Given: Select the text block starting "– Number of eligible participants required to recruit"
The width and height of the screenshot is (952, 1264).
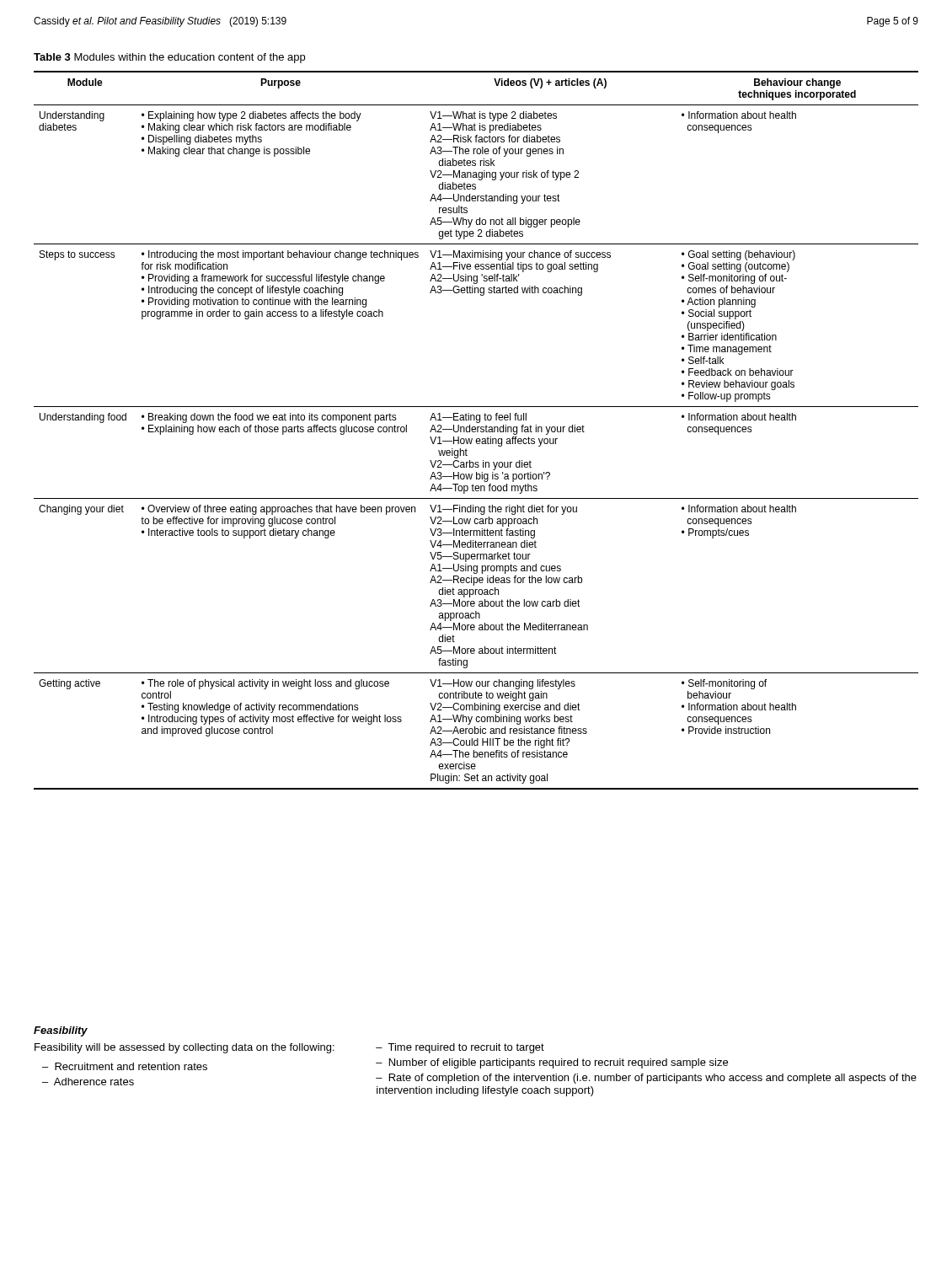Looking at the screenshot, I should tap(552, 1062).
